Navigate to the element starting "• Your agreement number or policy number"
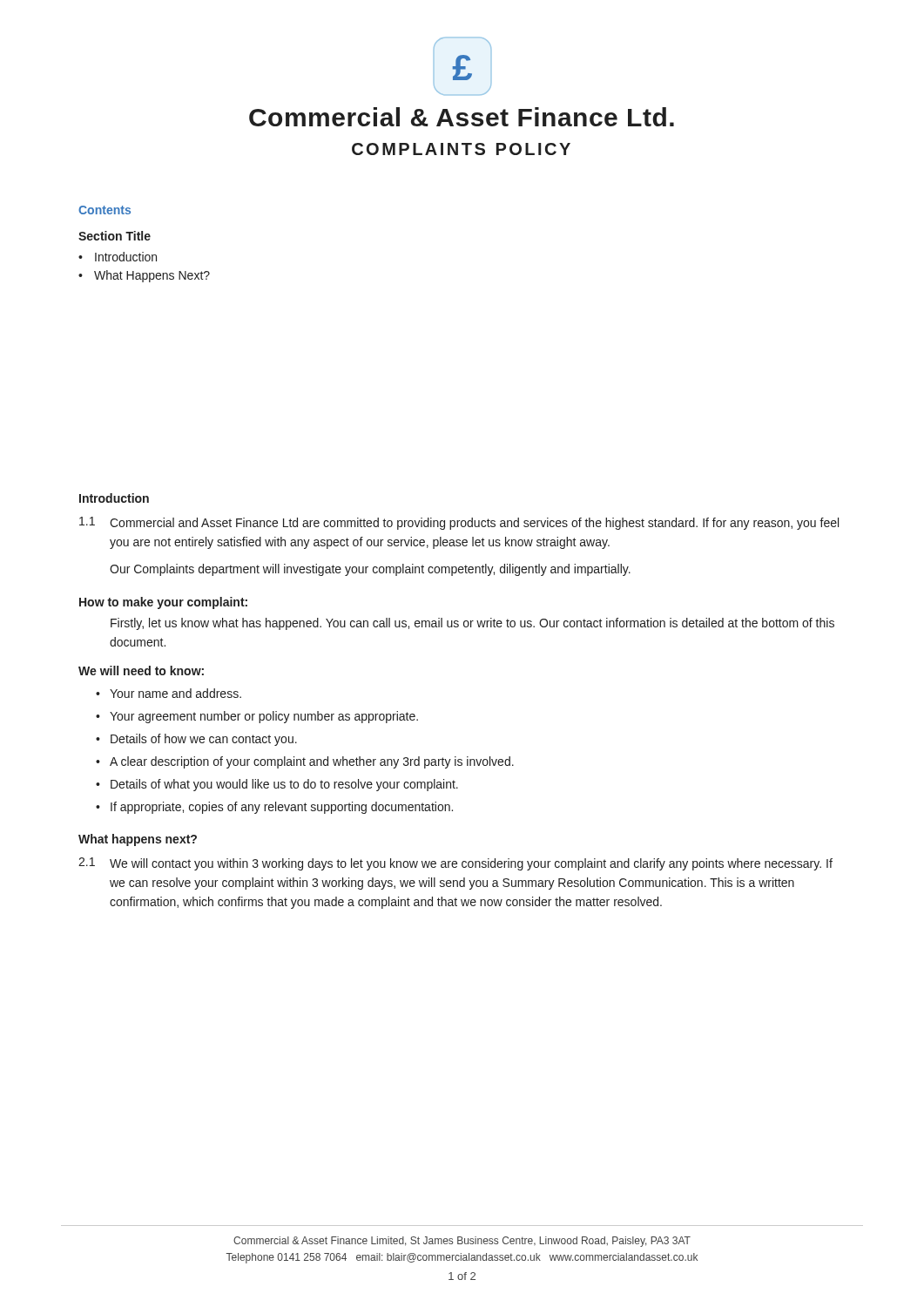924x1307 pixels. tap(257, 717)
